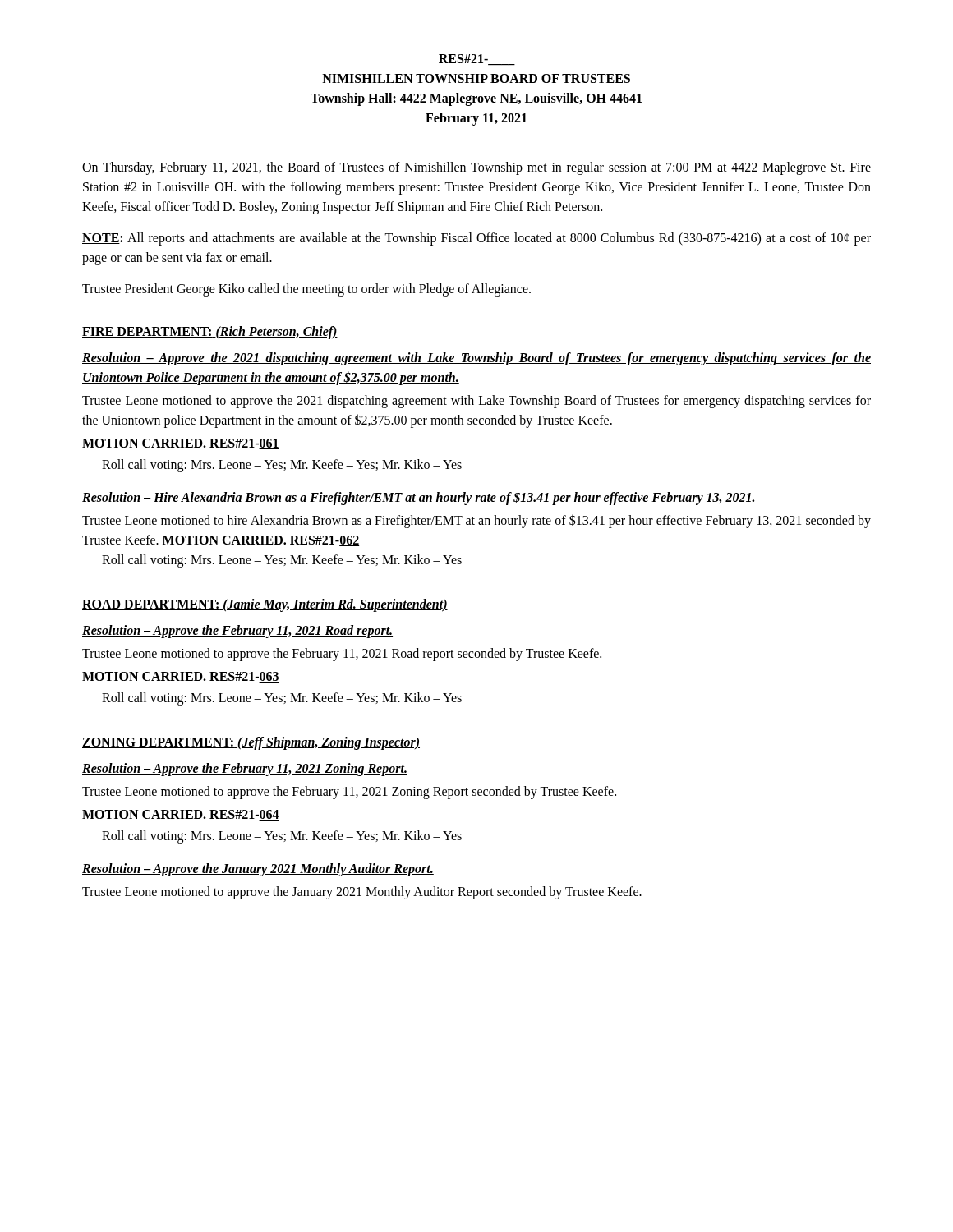Find the block starting "Resolution – Approve the 2021 dispatching agreement with"
Viewport: 953px width, 1232px height.
pos(476,411)
